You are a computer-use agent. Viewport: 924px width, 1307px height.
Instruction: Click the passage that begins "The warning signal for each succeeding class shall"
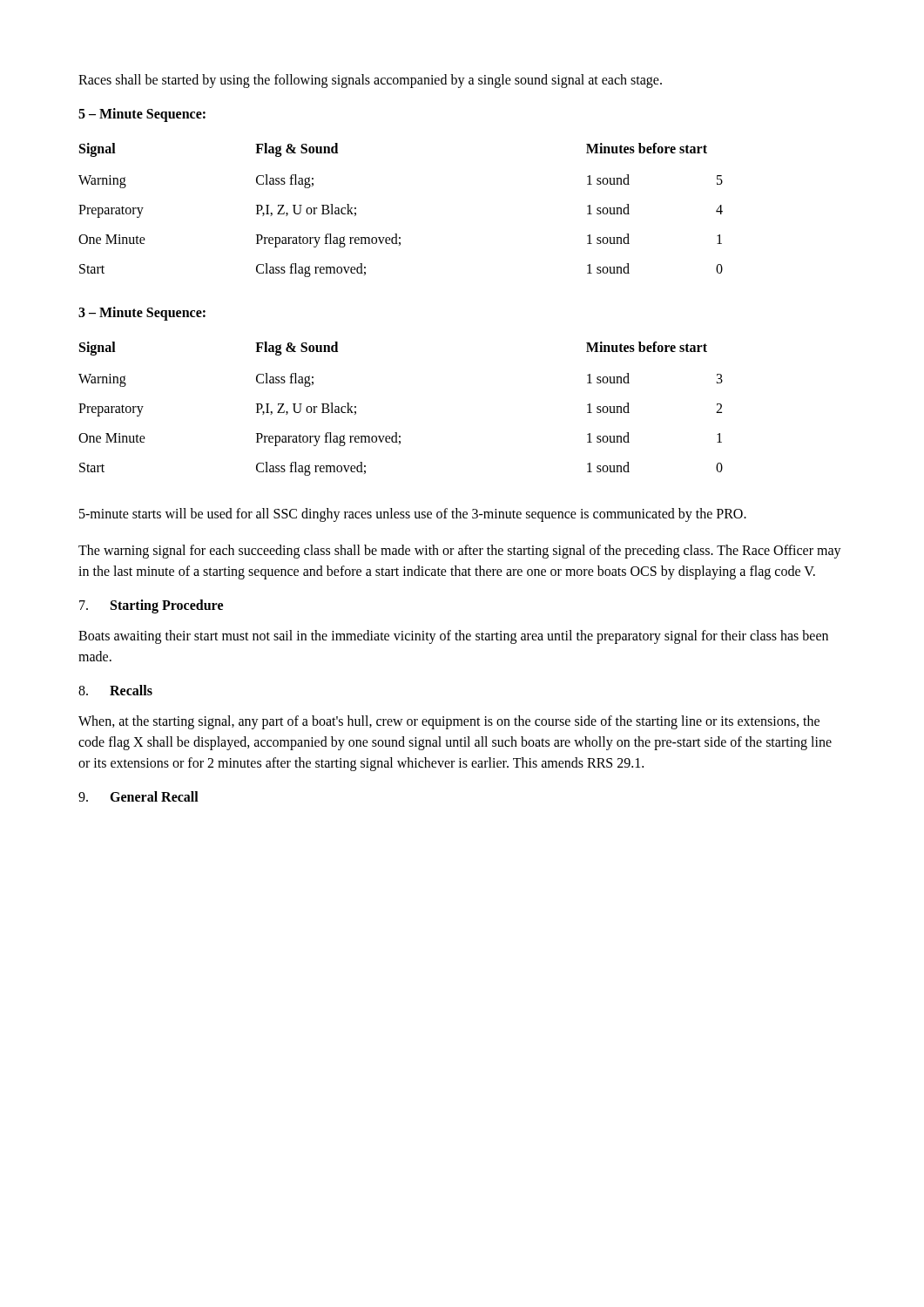[x=460, y=561]
